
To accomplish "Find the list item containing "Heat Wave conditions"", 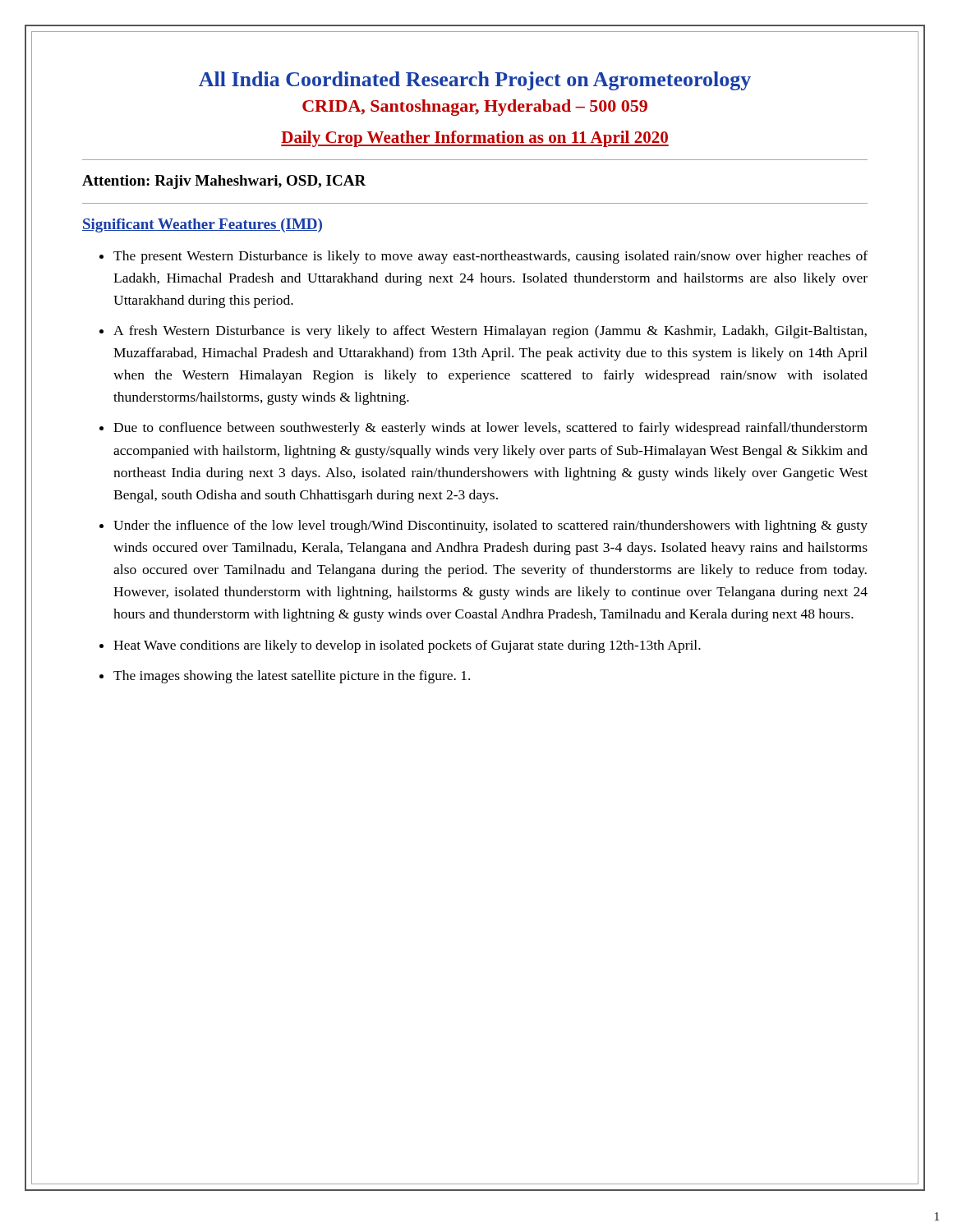I will click(407, 644).
